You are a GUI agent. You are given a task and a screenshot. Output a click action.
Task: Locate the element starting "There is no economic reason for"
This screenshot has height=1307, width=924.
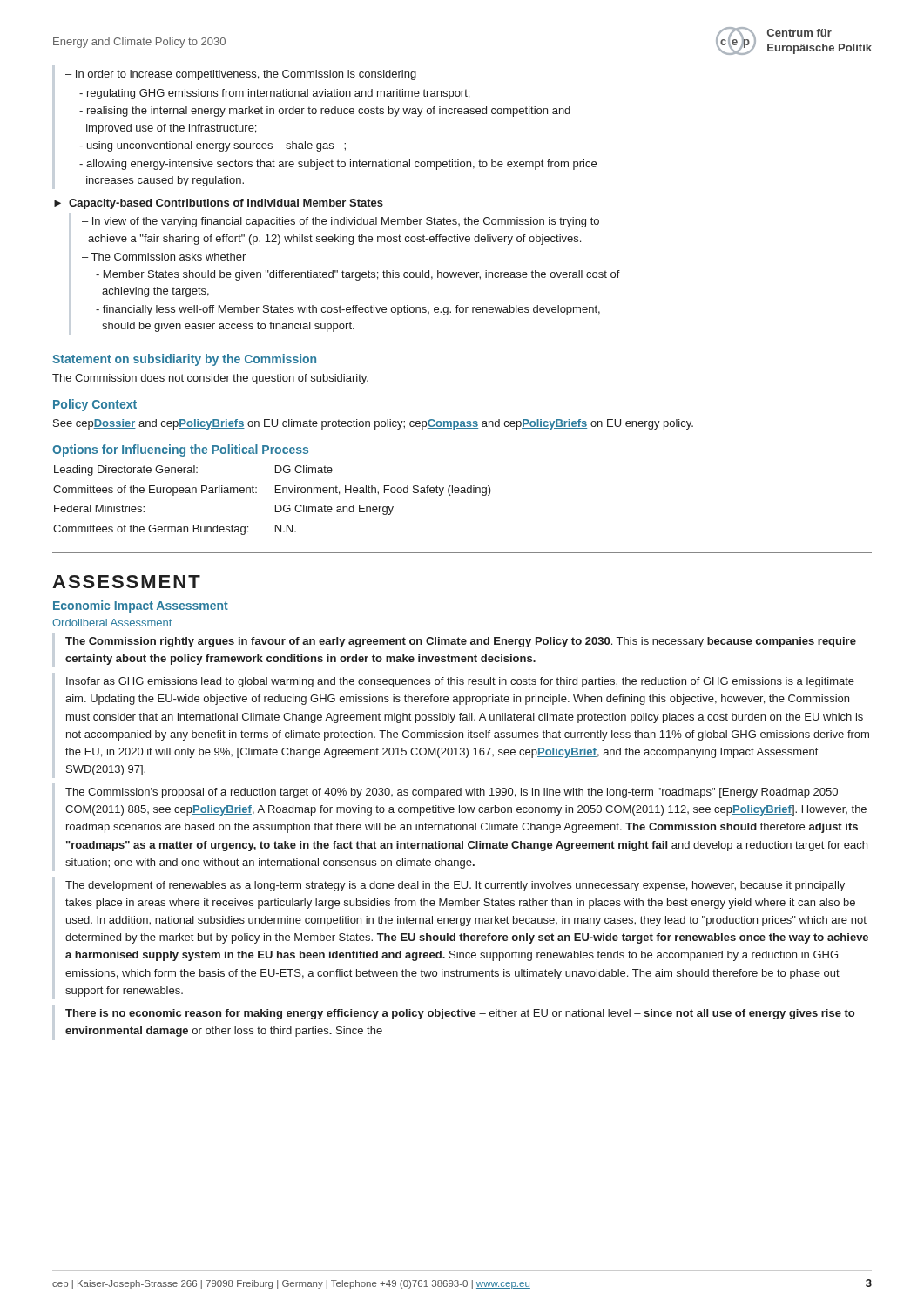point(469,1022)
